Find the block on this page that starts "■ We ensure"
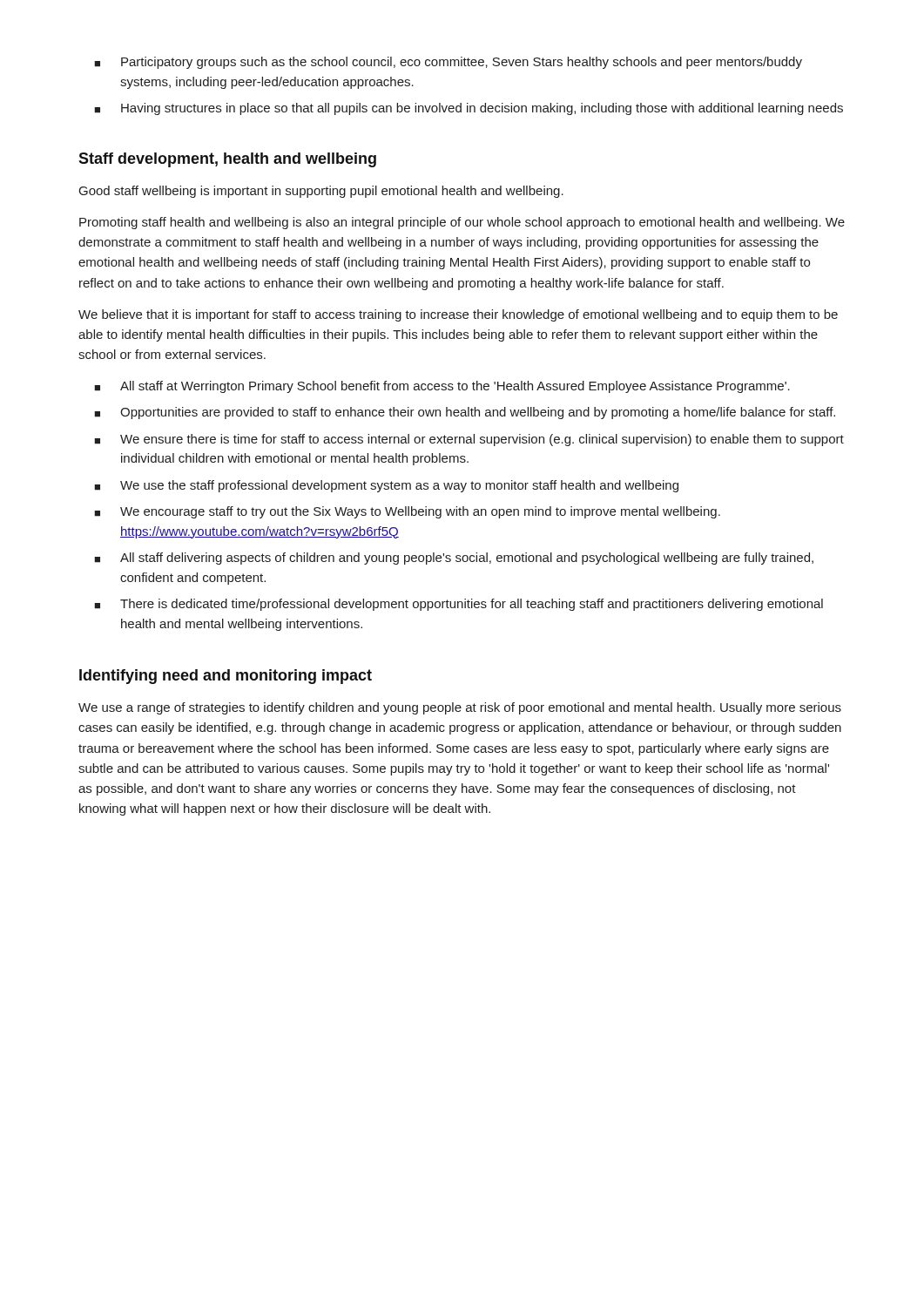Viewport: 924px width, 1307px height. click(x=470, y=449)
